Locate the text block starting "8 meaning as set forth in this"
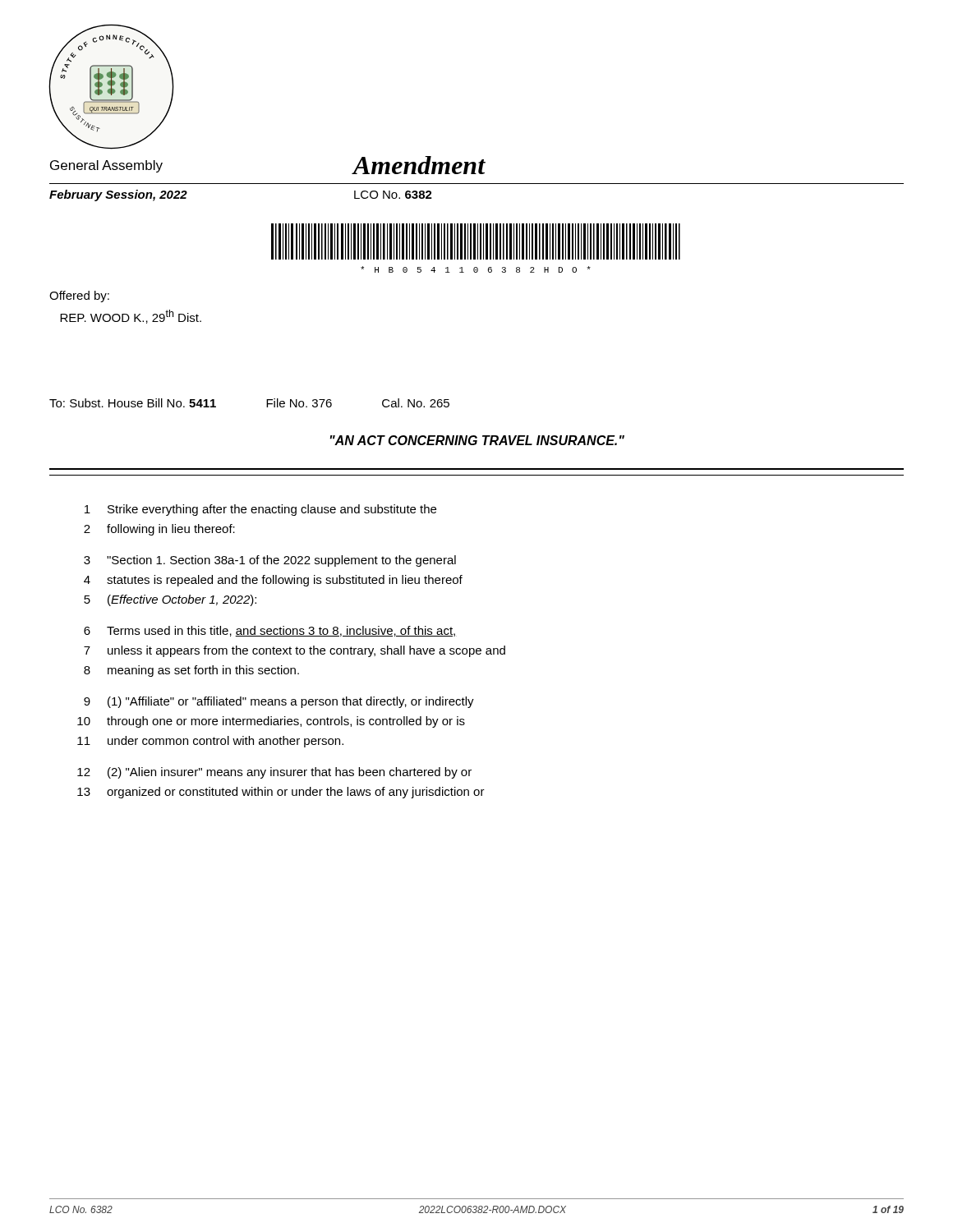The height and width of the screenshot is (1232, 953). point(191,671)
